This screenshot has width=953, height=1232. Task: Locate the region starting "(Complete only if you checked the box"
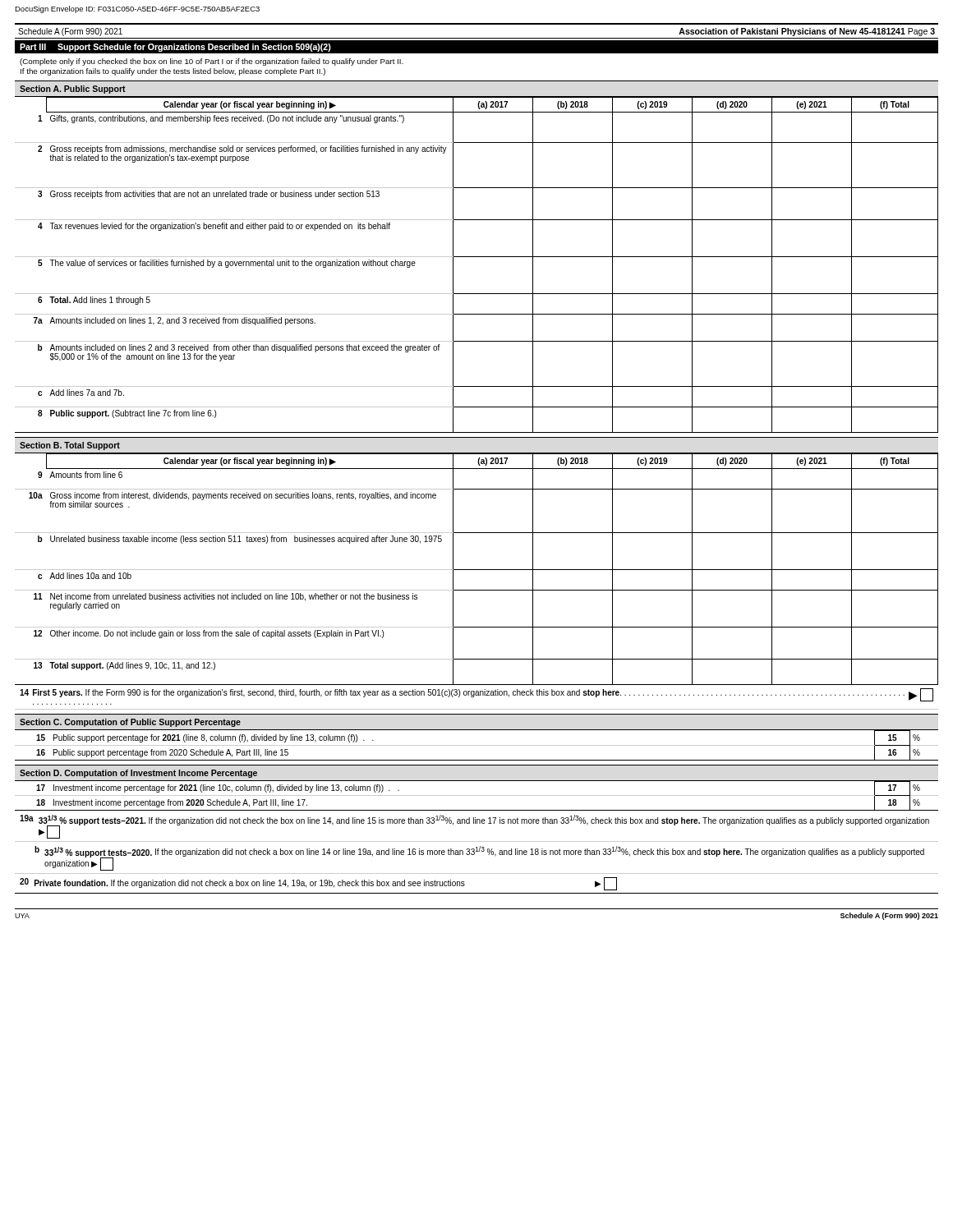tap(212, 61)
